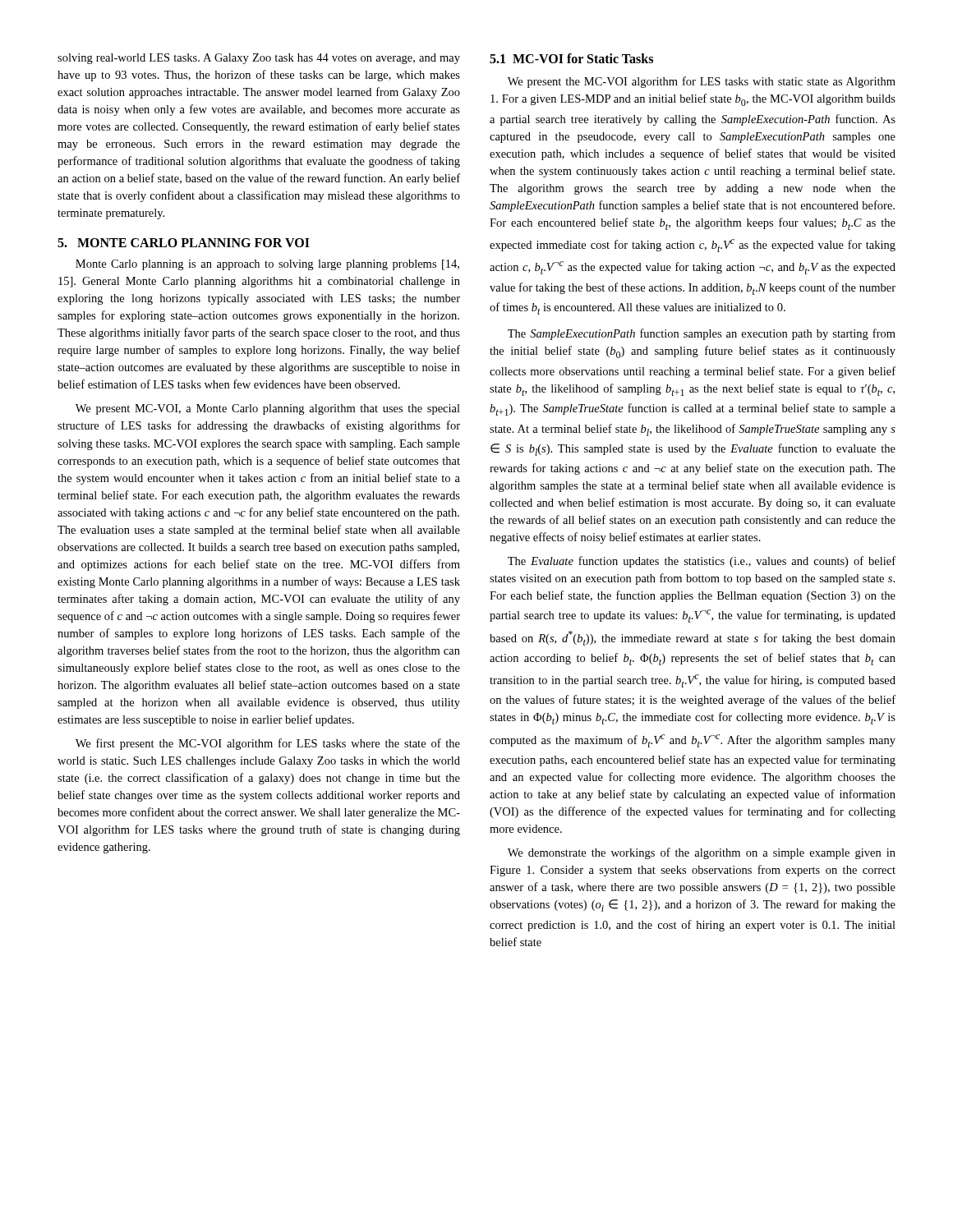Click on the element starting "Monte Carlo planning is an approach to"
Screen dimensions: 1232x953
[x=259, y=556]
